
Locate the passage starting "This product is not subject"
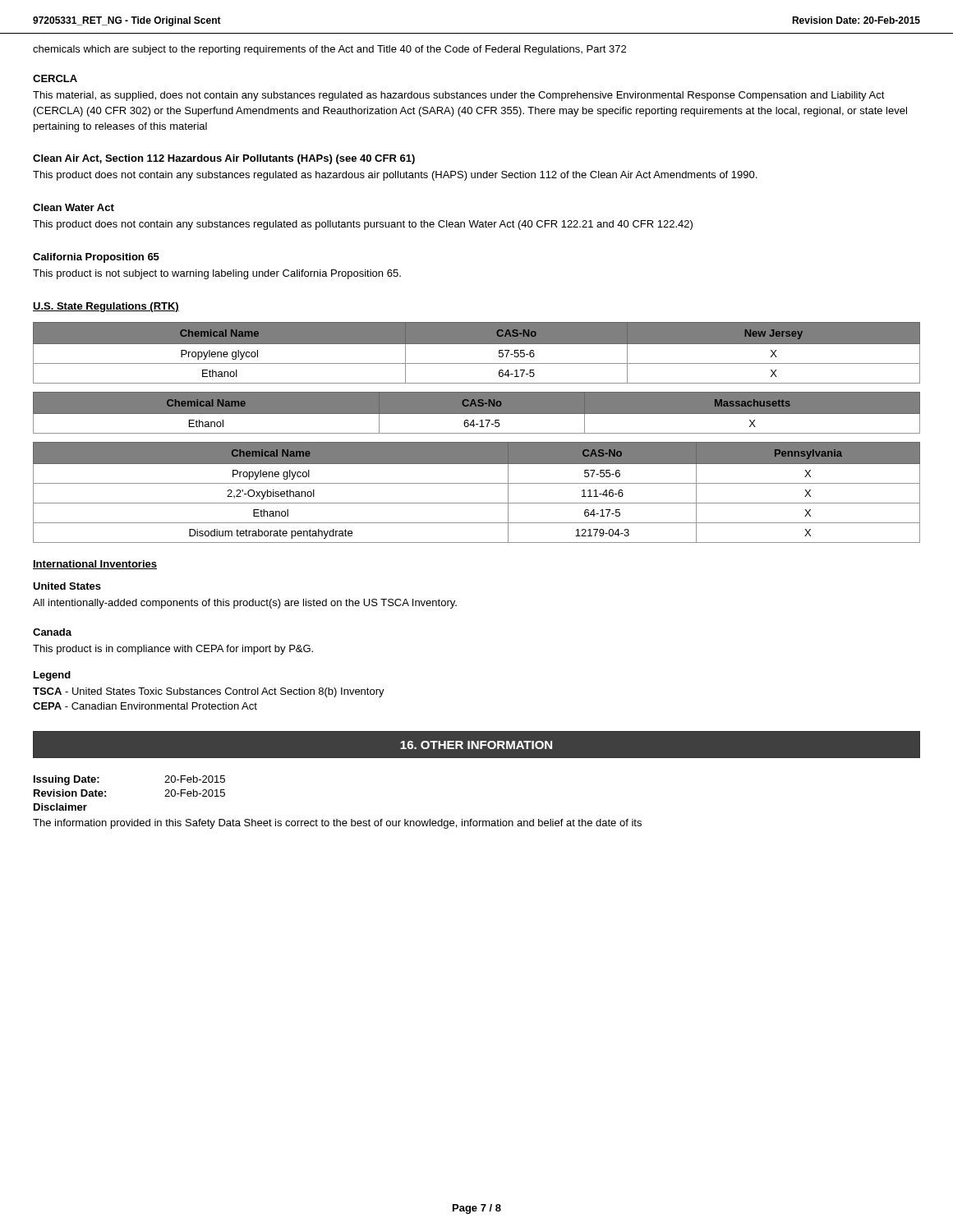click(x=217, y=273)
